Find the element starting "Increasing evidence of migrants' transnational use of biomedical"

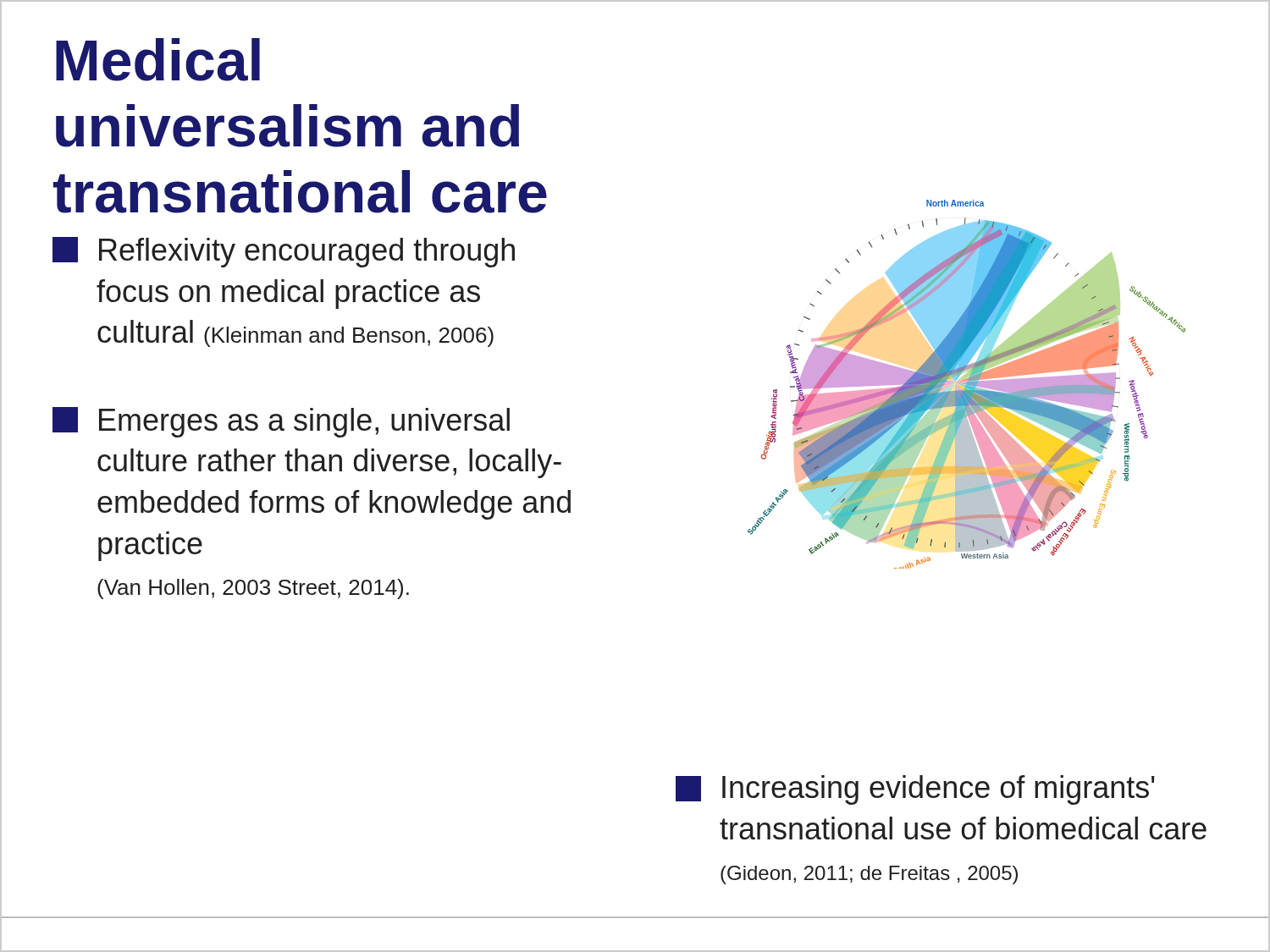pos(955,829)
